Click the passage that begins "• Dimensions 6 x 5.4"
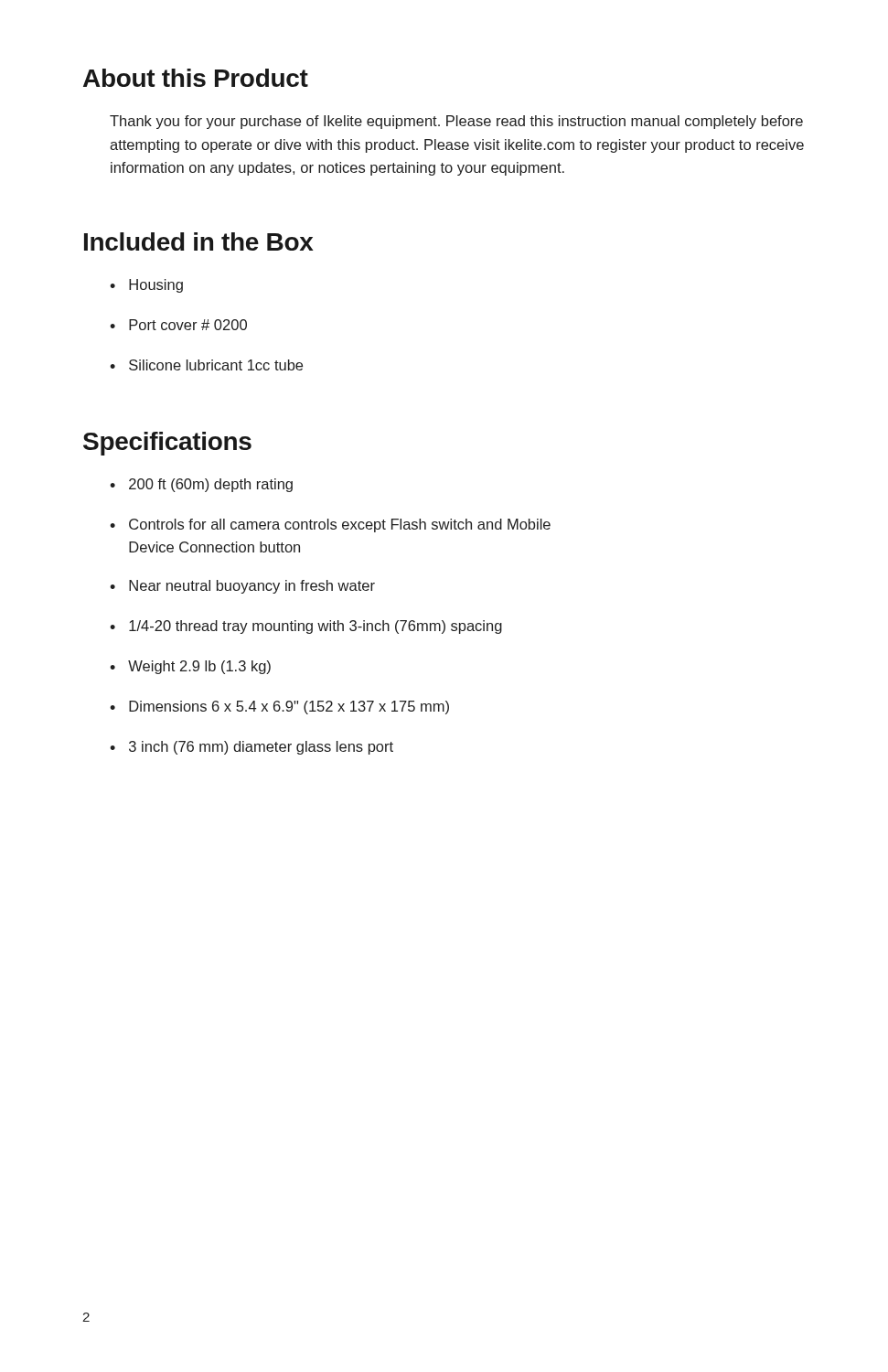Viewport: 888px width, 1372px height. click(280, 708)
